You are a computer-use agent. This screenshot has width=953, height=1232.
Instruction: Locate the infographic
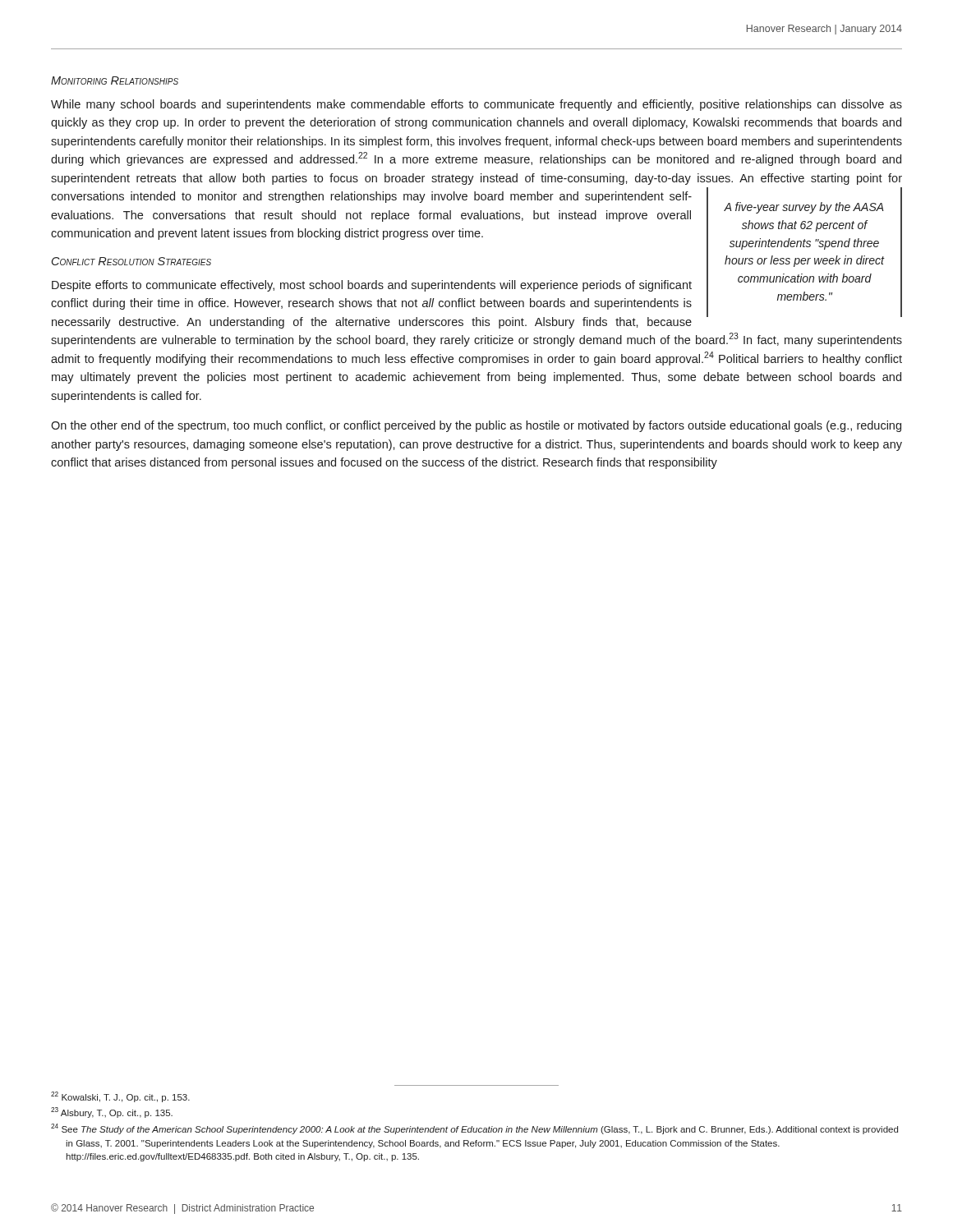(804, 252)
